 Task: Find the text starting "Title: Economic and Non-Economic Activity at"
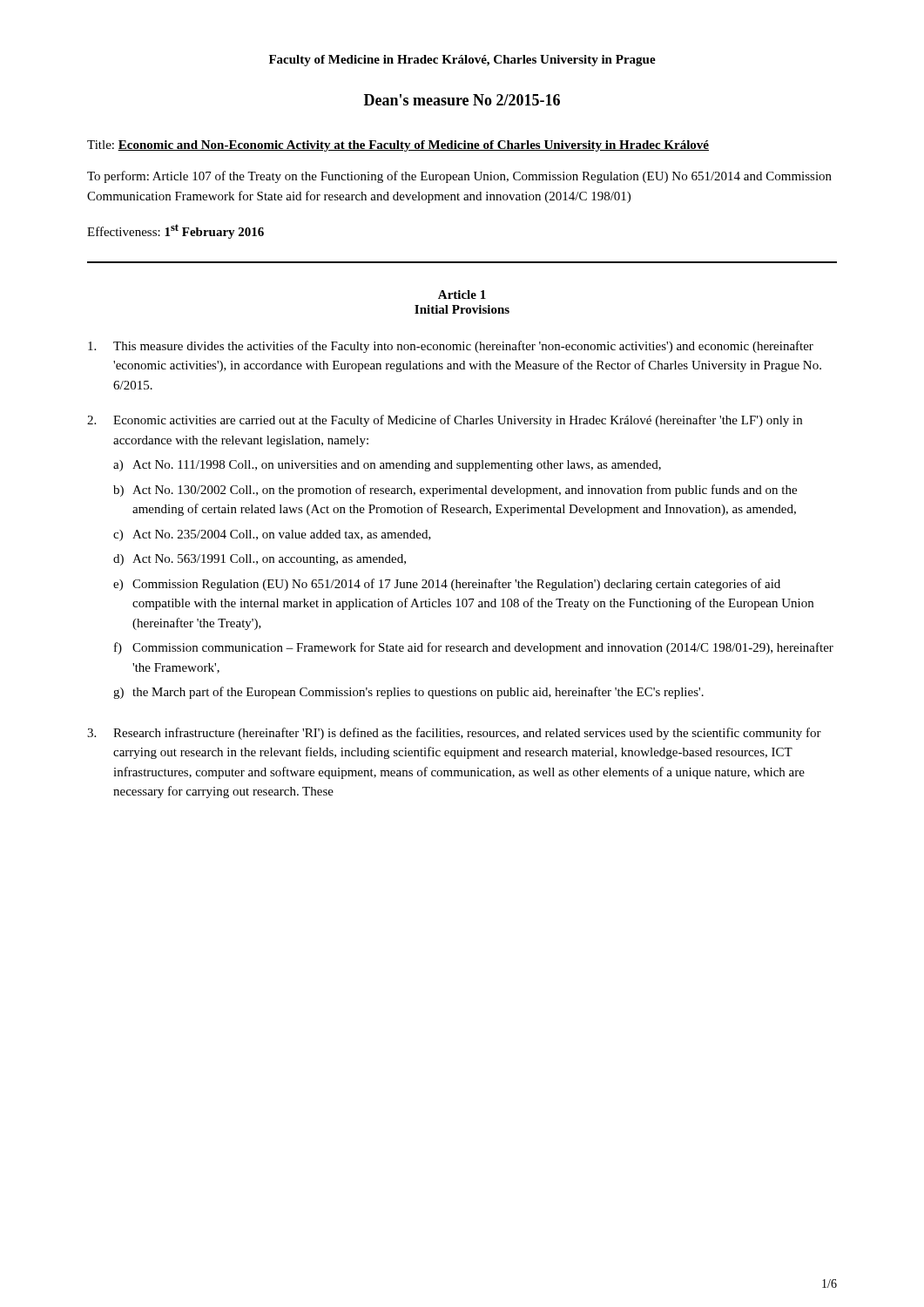pos(398,145)
